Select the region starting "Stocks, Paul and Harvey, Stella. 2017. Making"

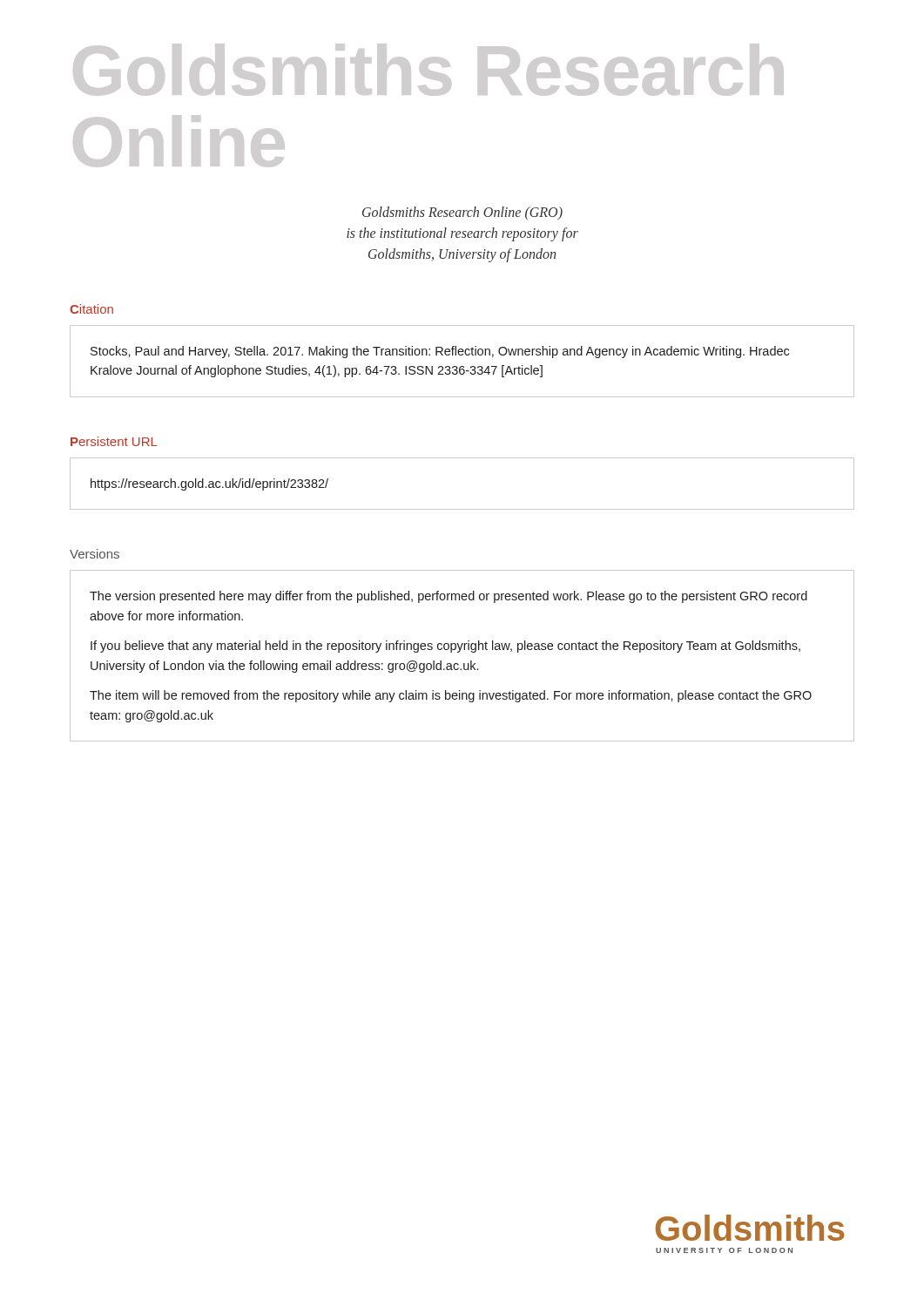[x=440, y=361]
